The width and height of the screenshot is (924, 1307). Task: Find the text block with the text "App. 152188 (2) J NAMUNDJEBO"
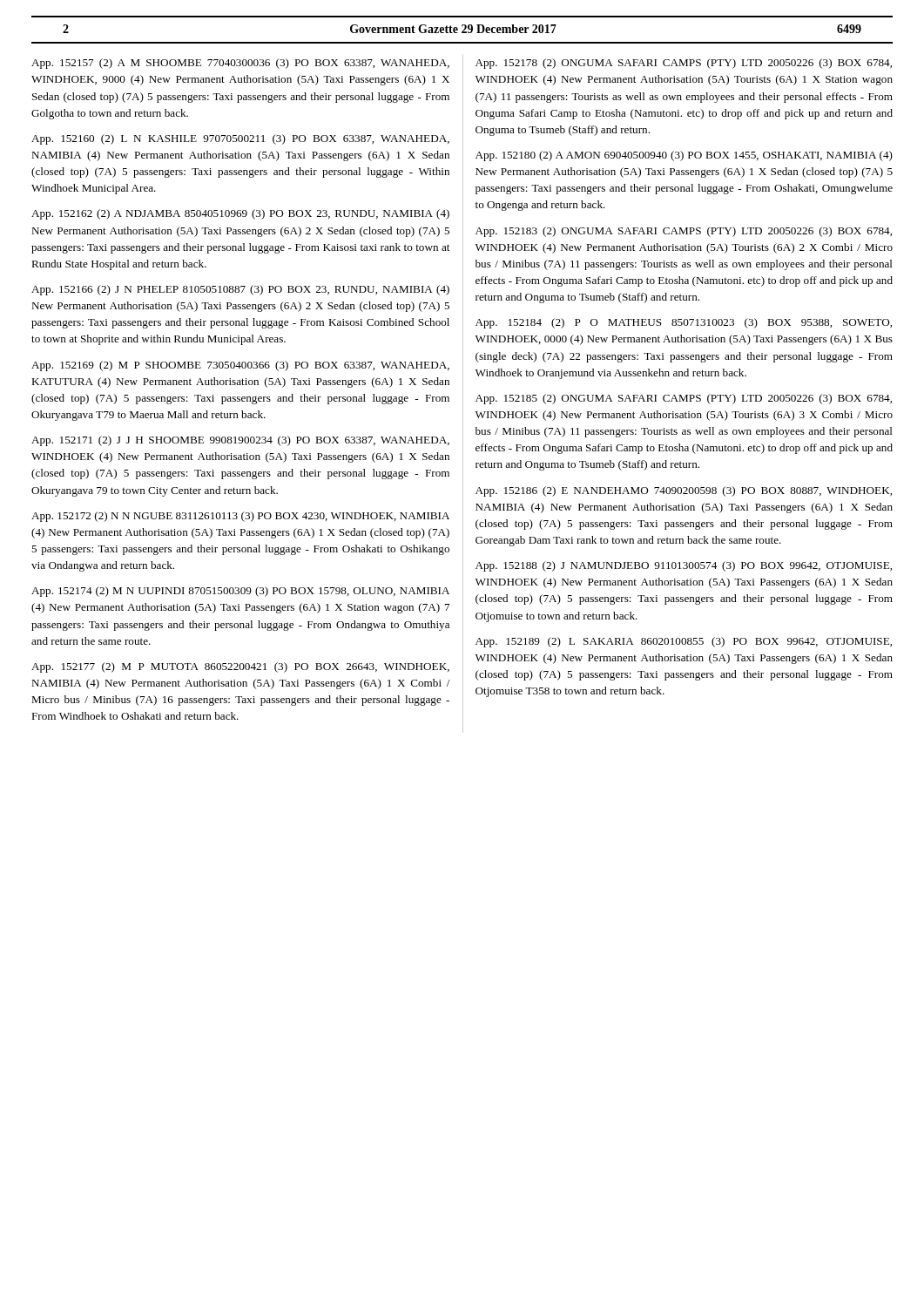tap(684, 590)
